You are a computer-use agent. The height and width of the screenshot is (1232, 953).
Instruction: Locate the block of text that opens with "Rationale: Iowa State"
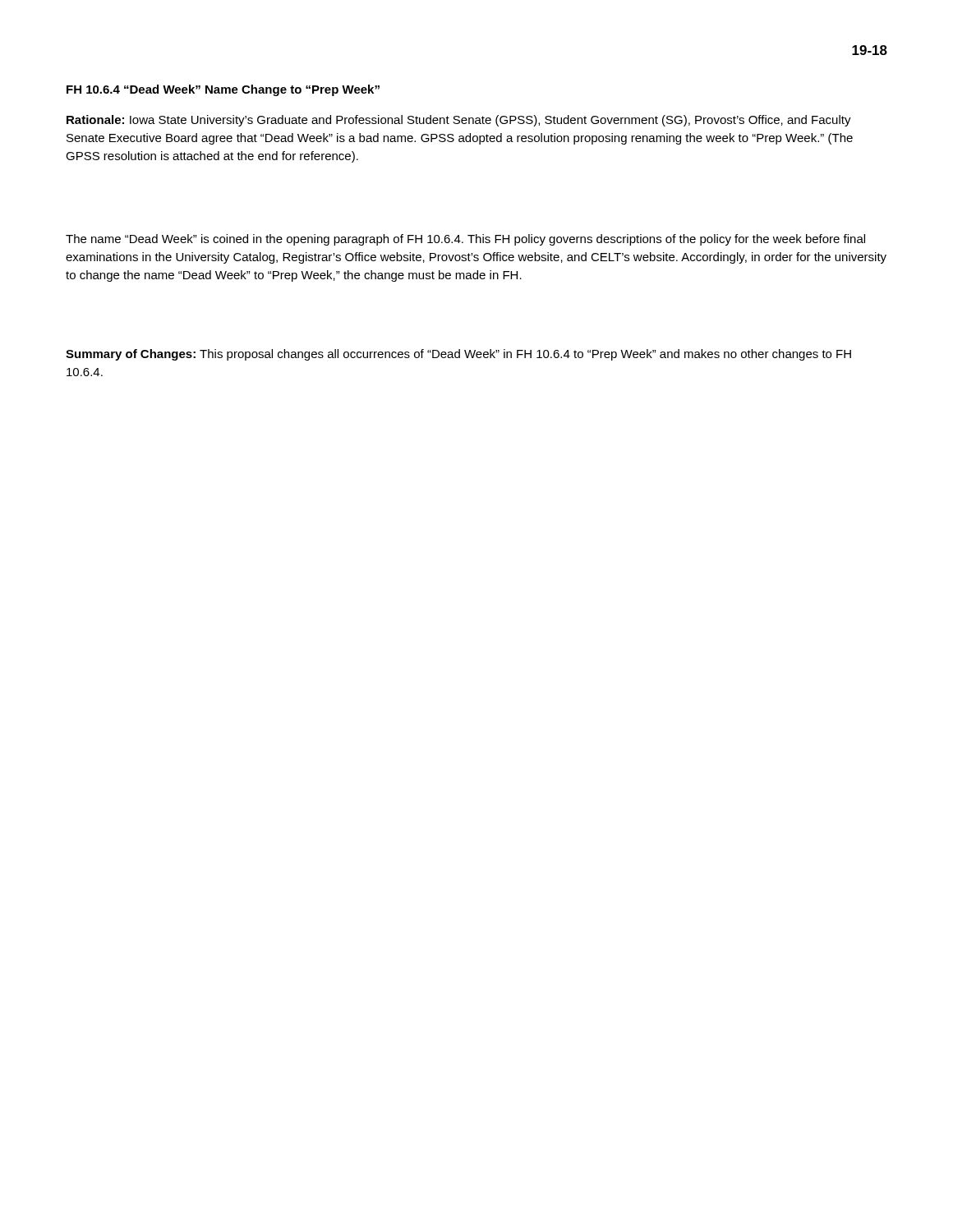(459, 137)
